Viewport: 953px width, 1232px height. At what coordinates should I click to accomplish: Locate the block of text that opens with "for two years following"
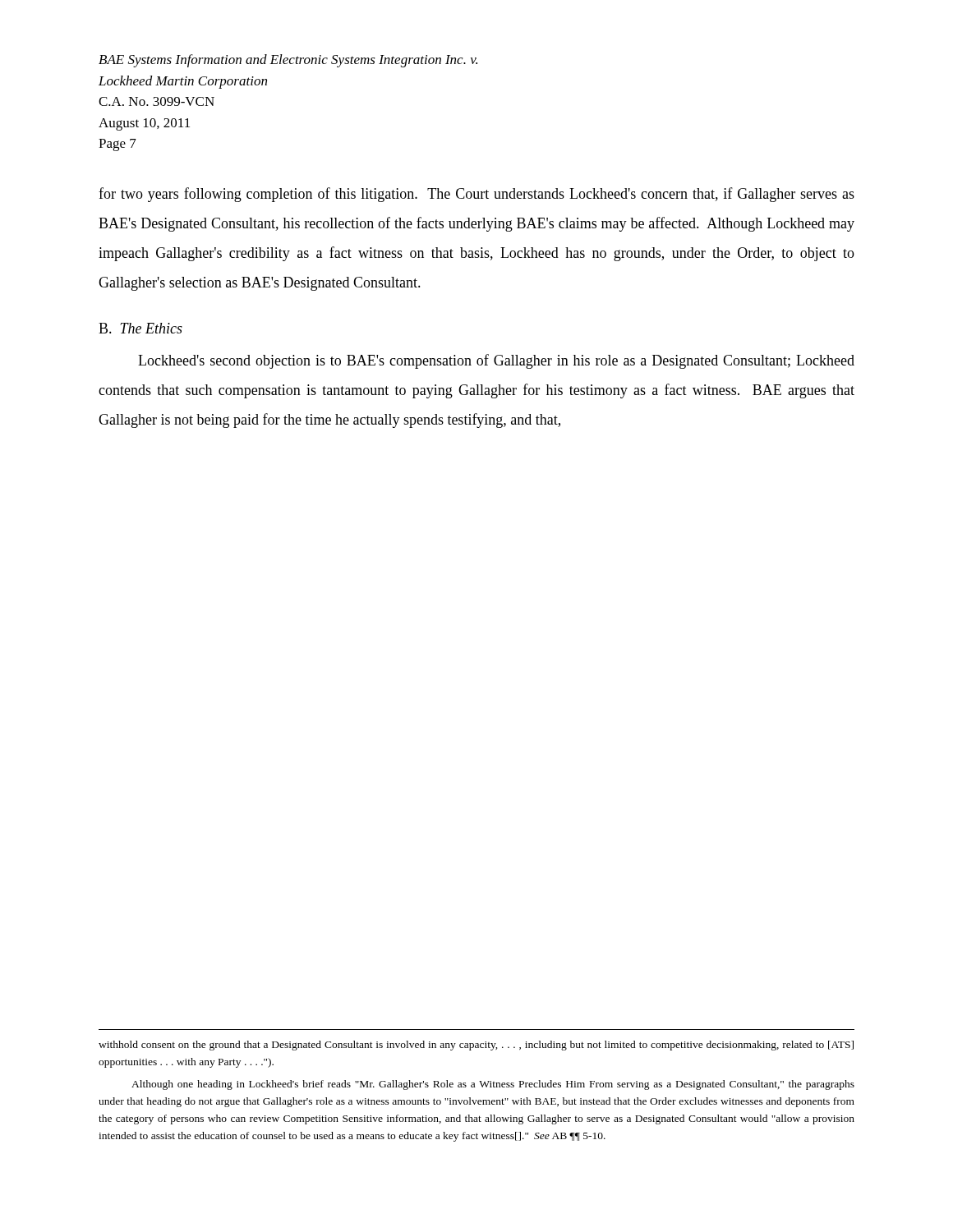click(476, 238)
